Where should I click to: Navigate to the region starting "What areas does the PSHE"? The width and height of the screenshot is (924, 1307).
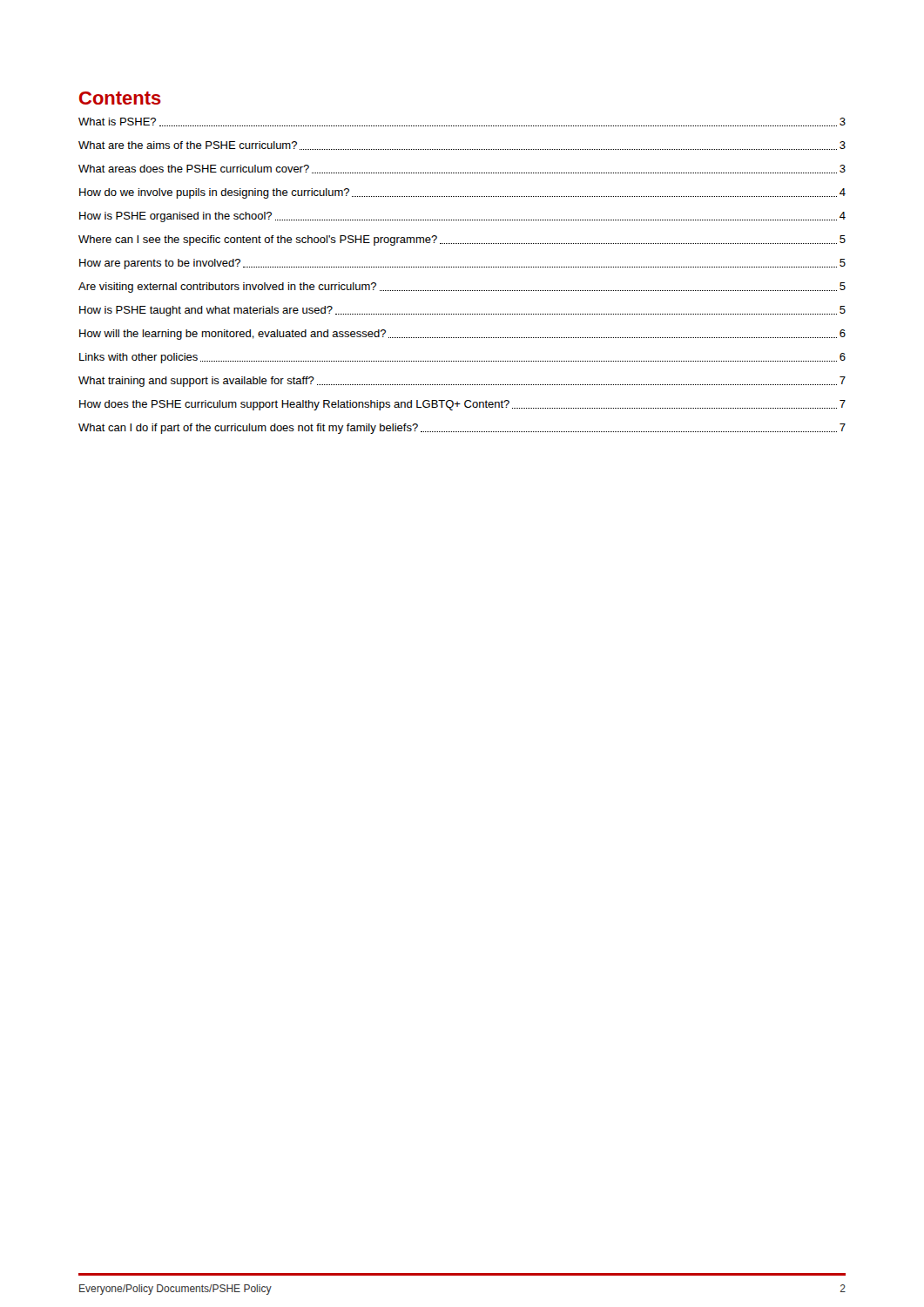(x=462, y=169)
